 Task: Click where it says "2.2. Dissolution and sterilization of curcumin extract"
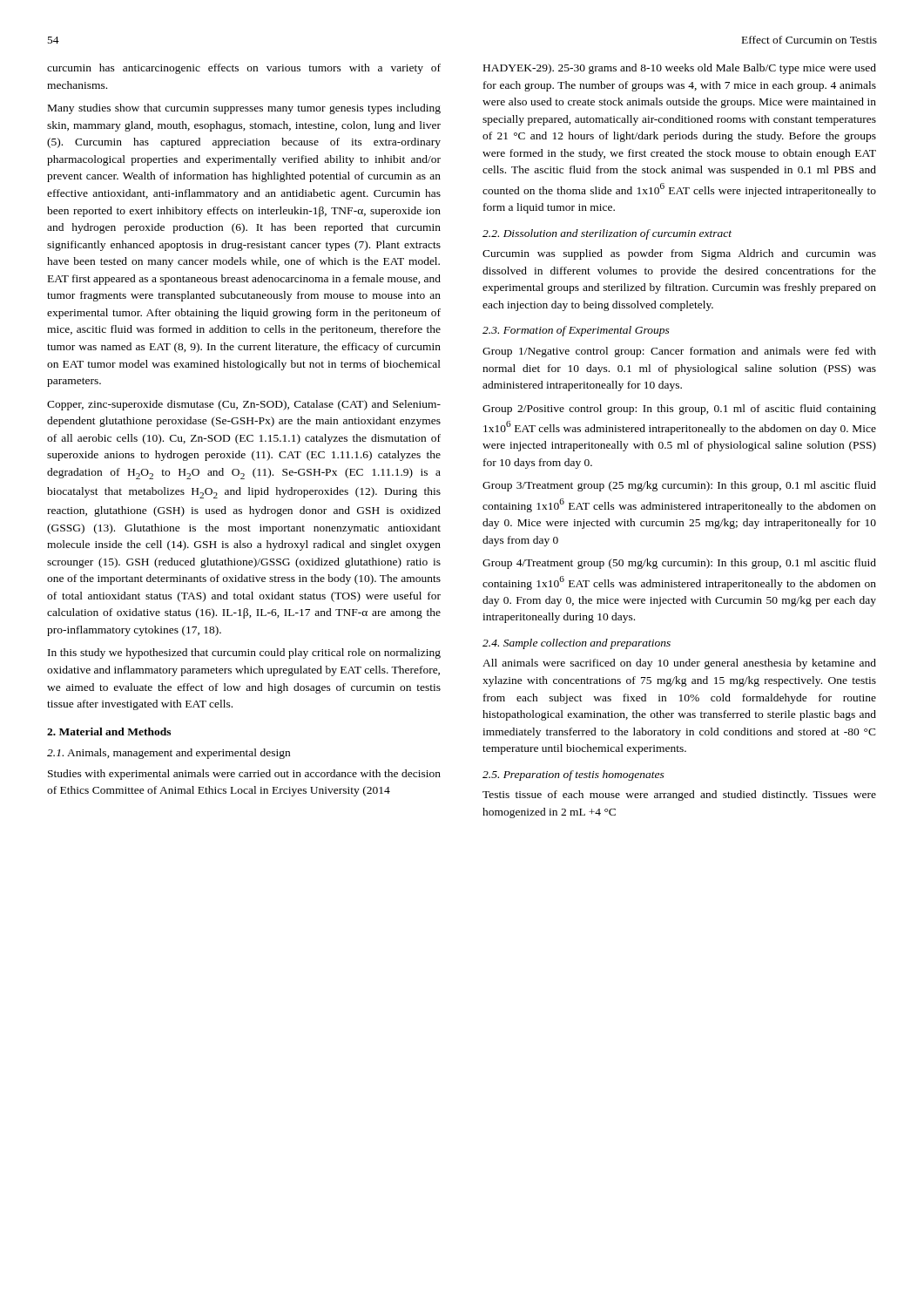click(x=607, y=233)
